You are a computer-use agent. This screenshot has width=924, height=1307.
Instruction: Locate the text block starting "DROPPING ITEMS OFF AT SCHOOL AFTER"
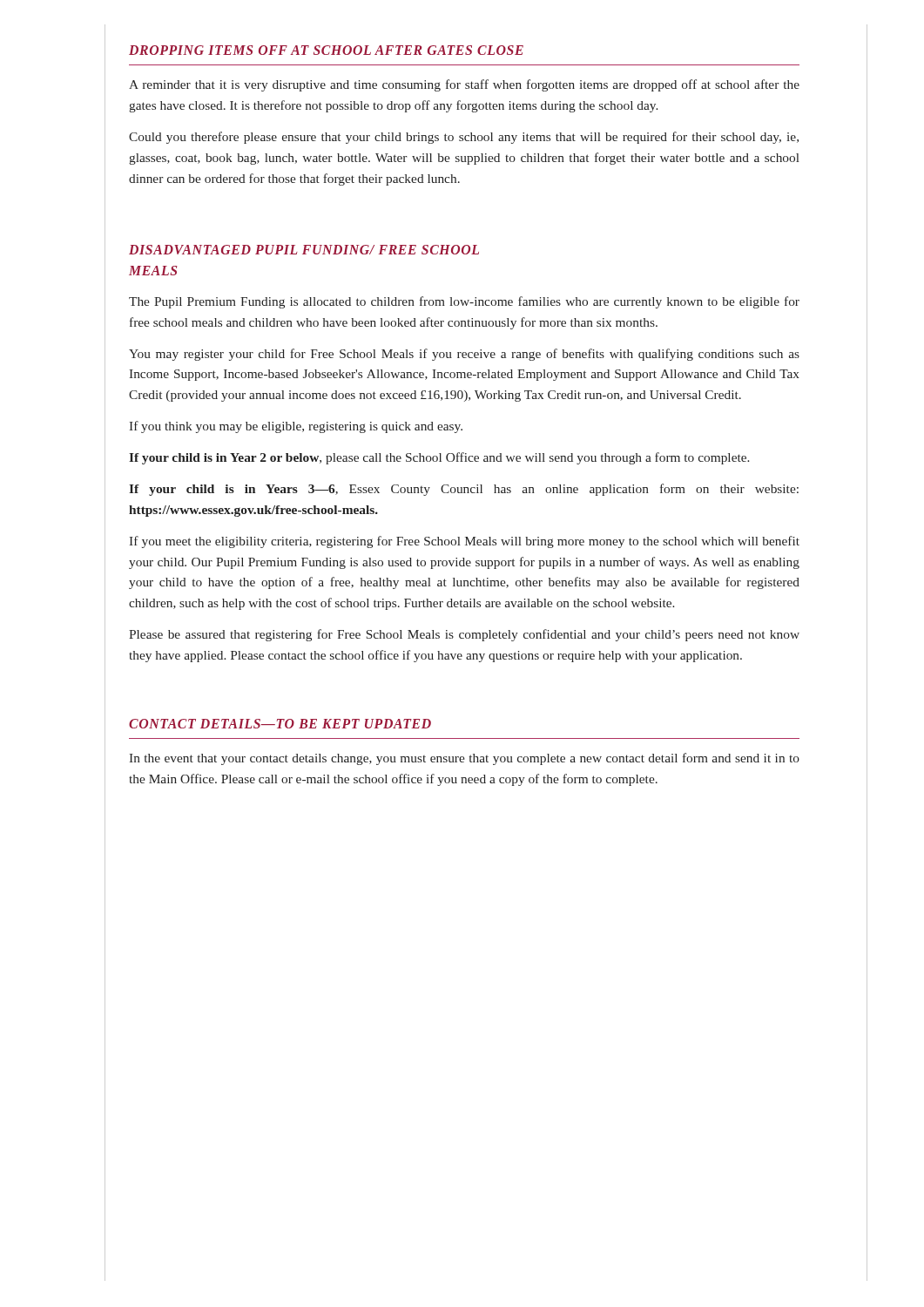click(x=327, y=50)
